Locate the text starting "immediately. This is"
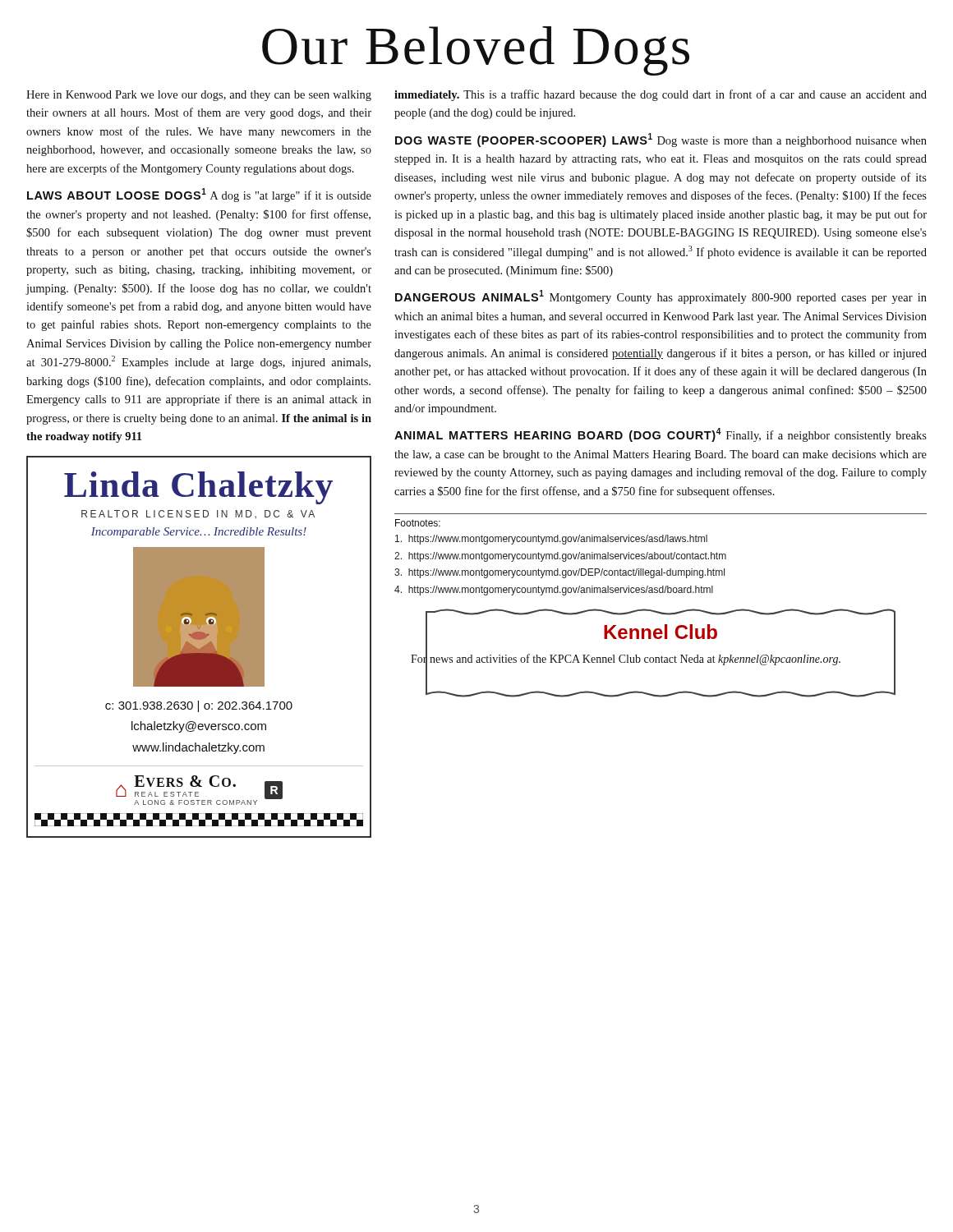 coord(661,104)
